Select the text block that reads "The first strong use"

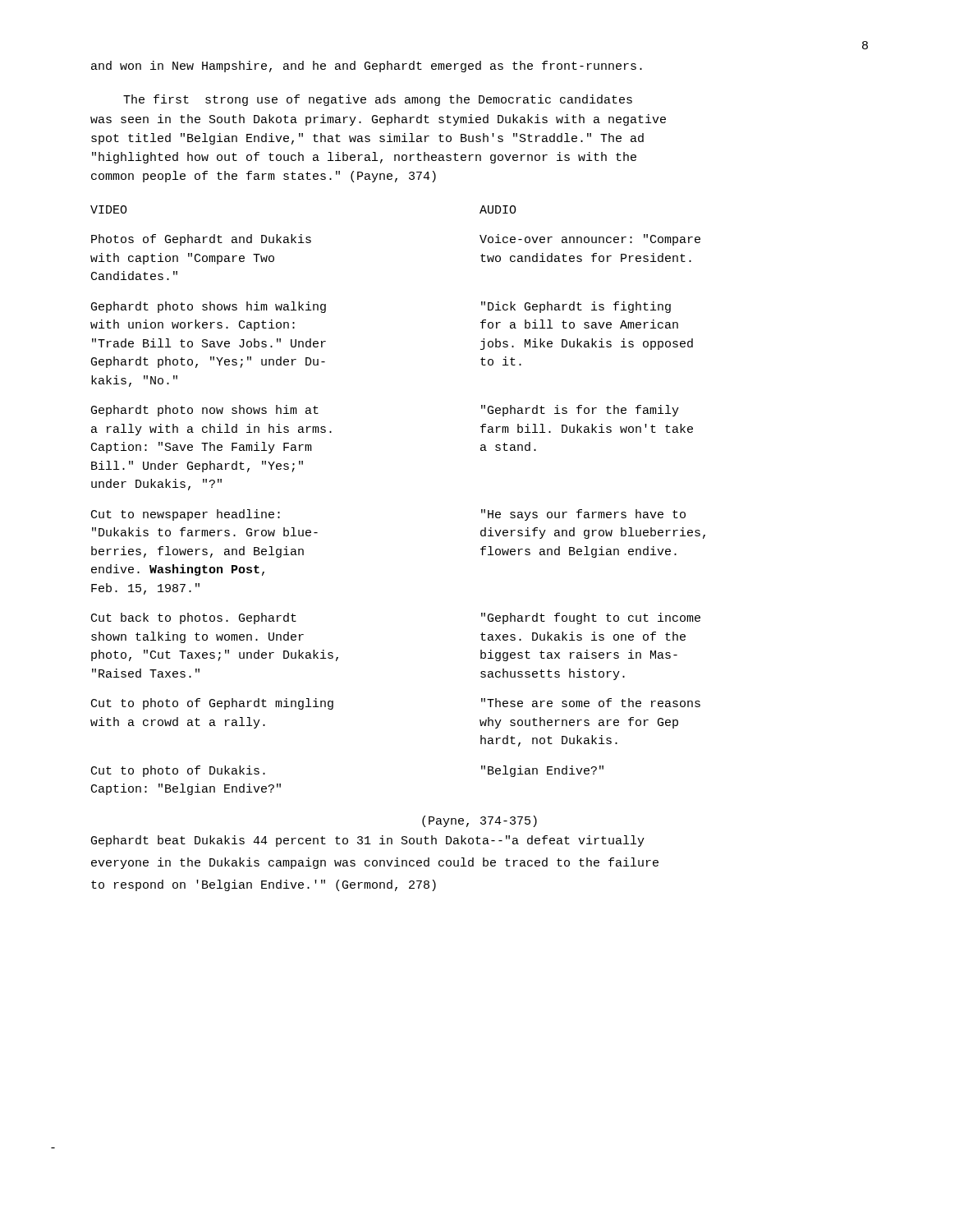coord(378,101)
